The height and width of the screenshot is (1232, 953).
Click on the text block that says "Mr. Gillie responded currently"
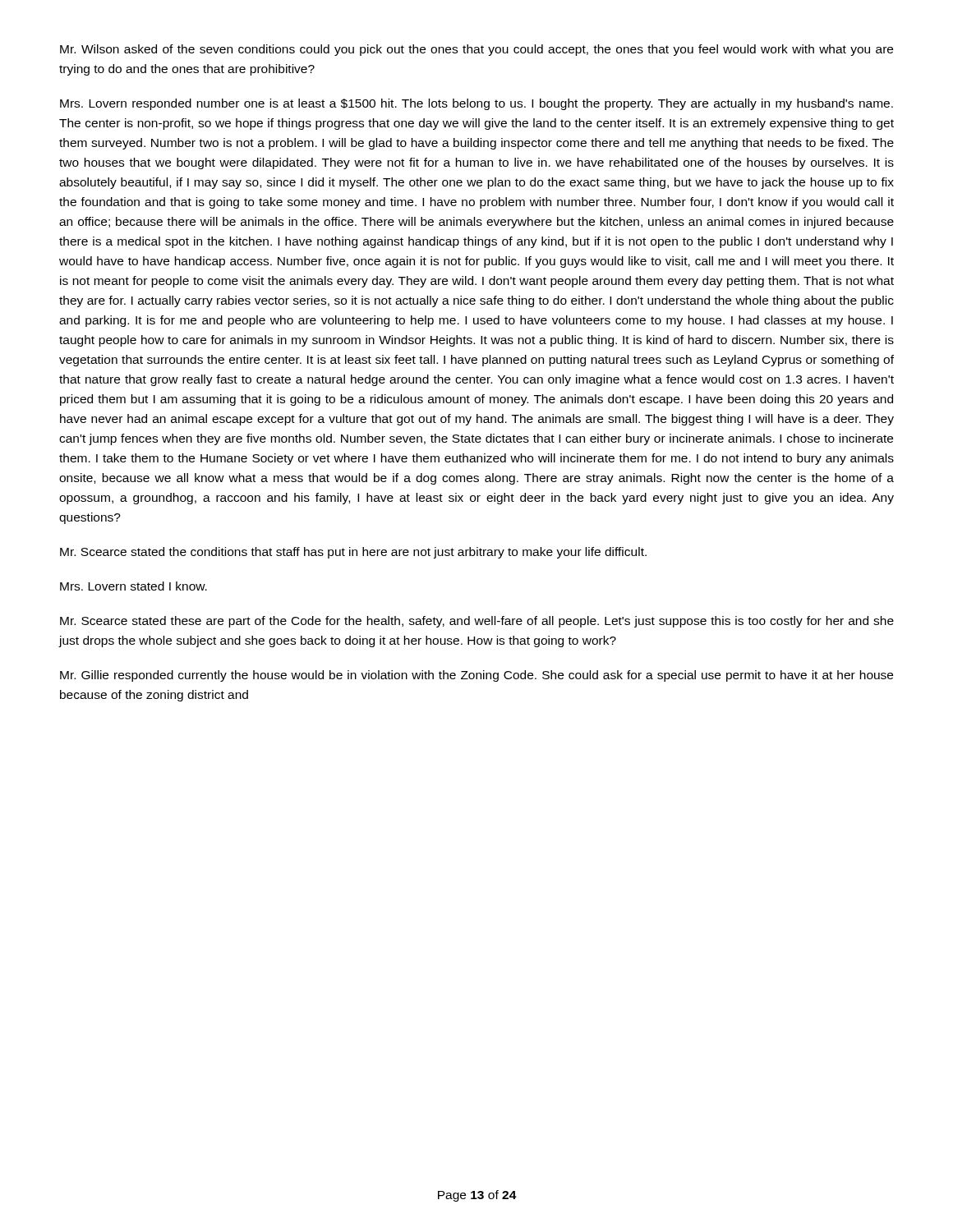[476, 685]
